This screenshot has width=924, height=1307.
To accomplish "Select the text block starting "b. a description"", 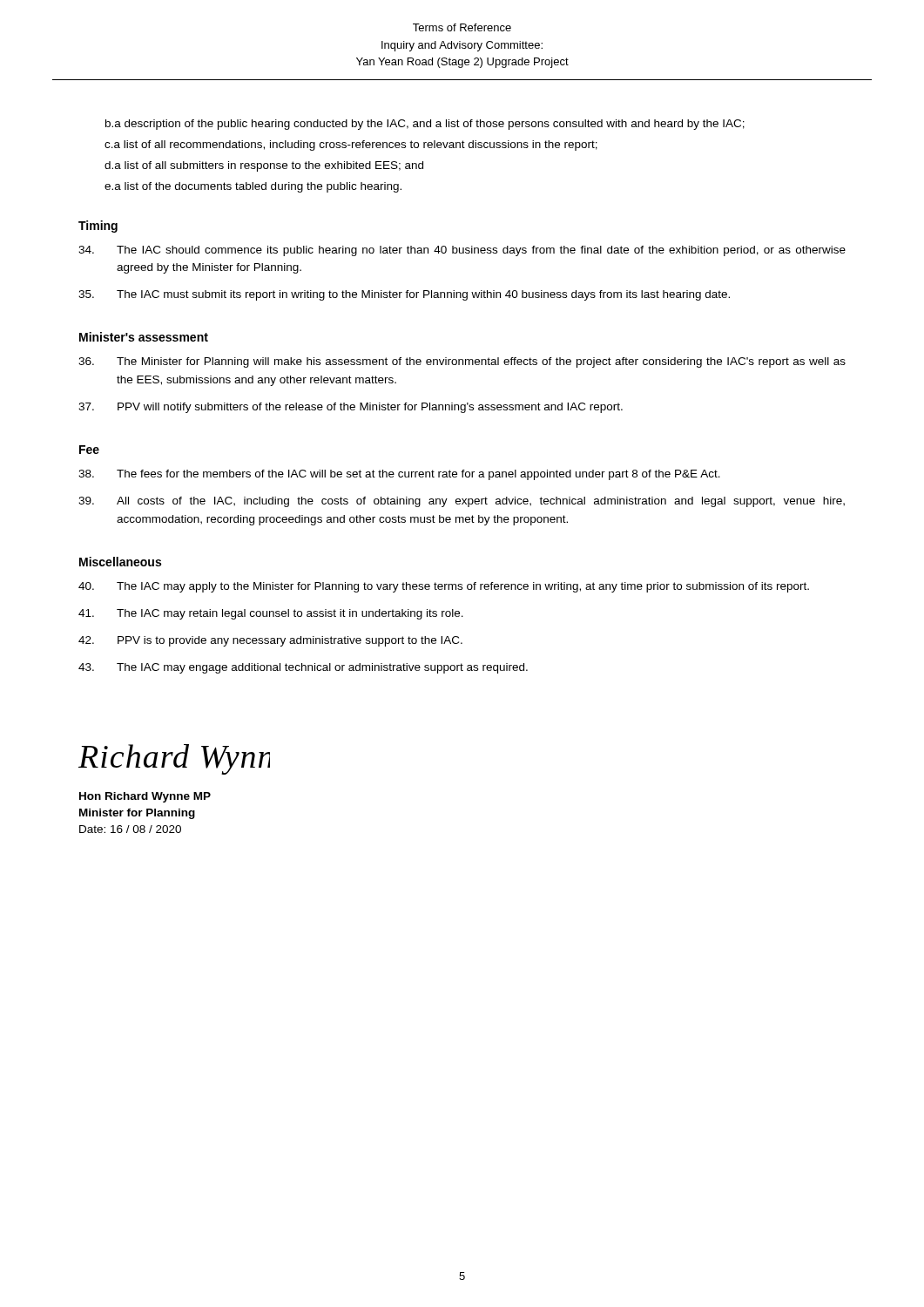I will click(x=462, y=123).
